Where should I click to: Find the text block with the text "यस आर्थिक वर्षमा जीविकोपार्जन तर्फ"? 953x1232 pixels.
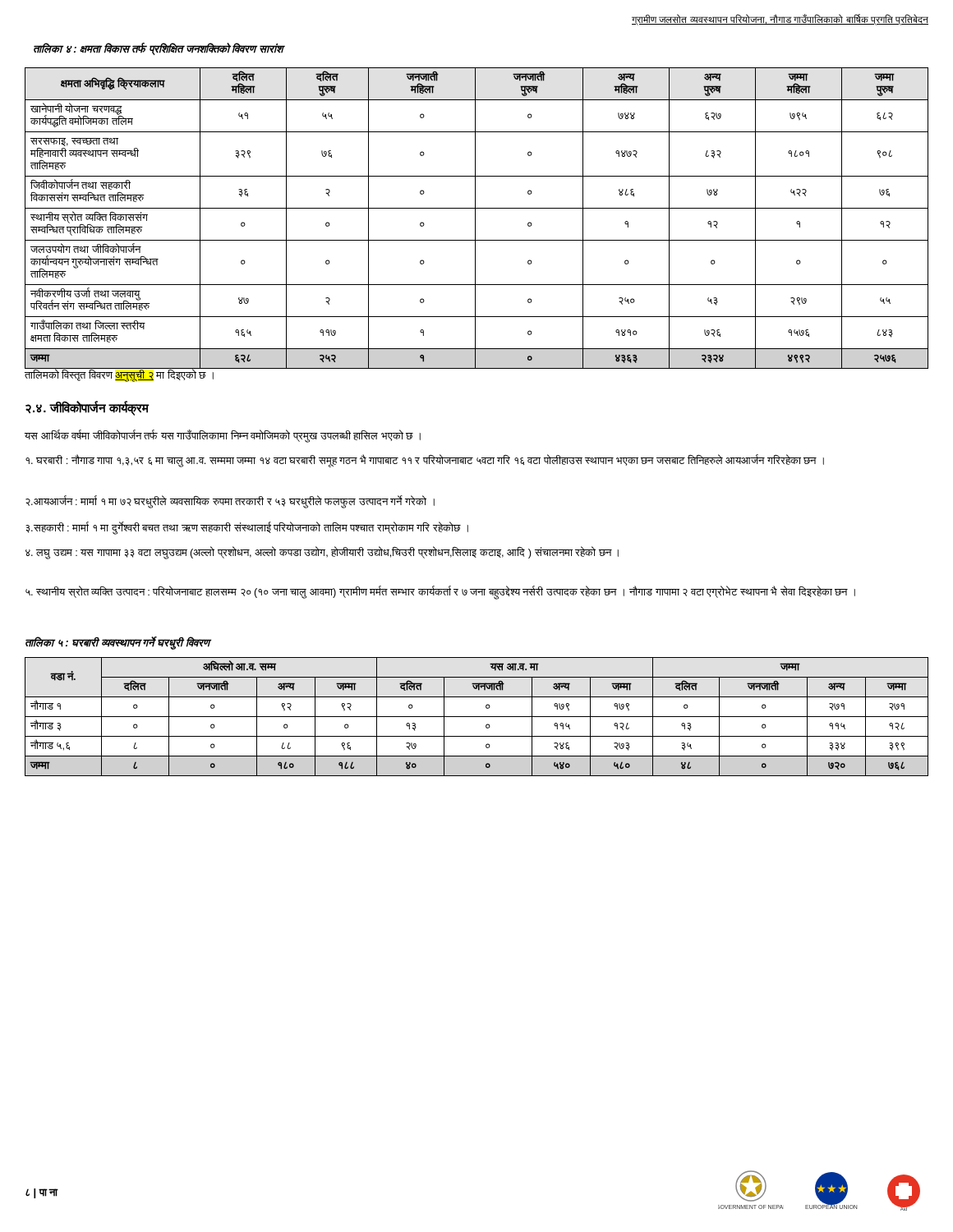224,436
